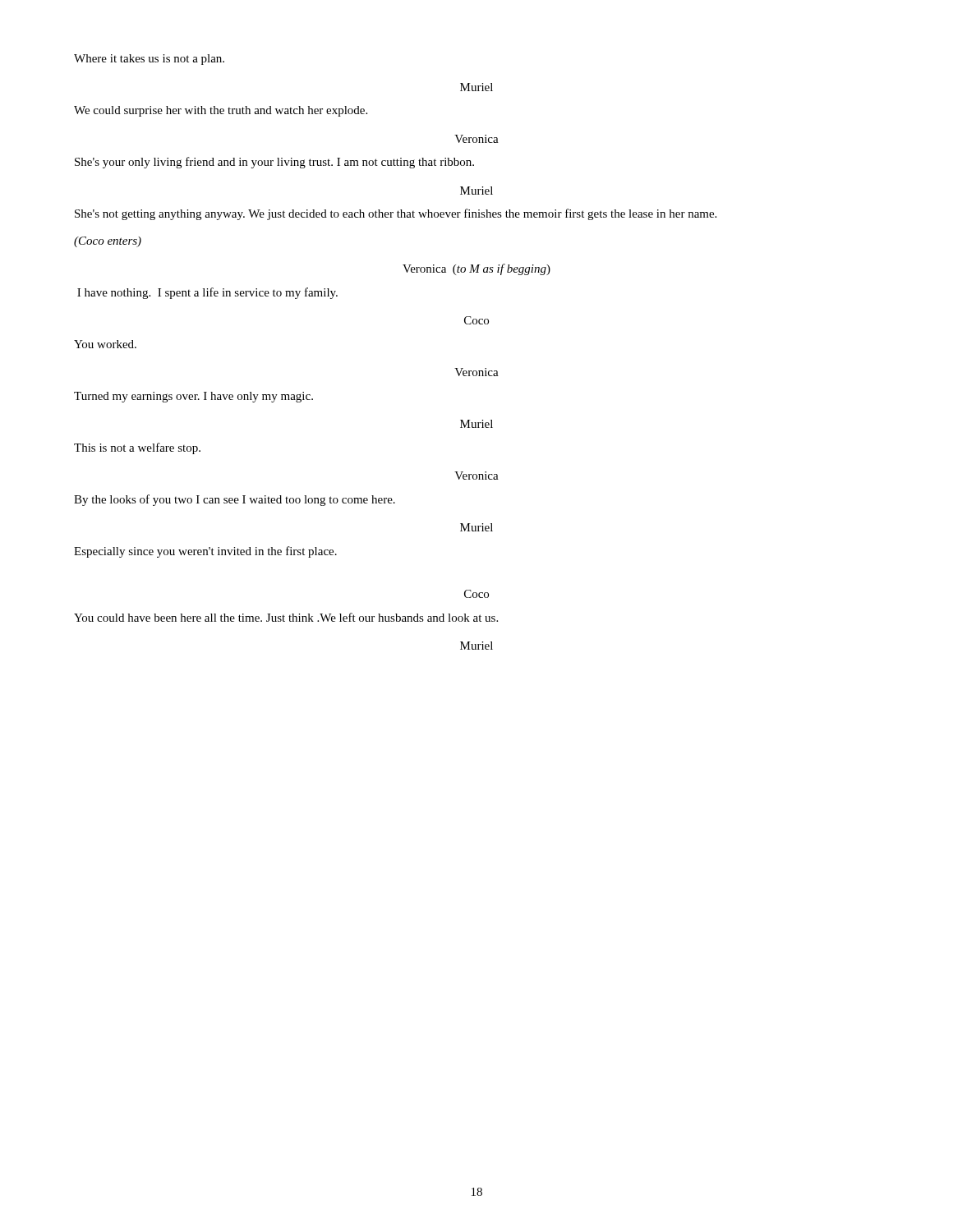Find the block on this page that starts "Where it takes us is not a"
This screenshot has height=1232, width=953.
pyautogui.click(x=150, y=58)
